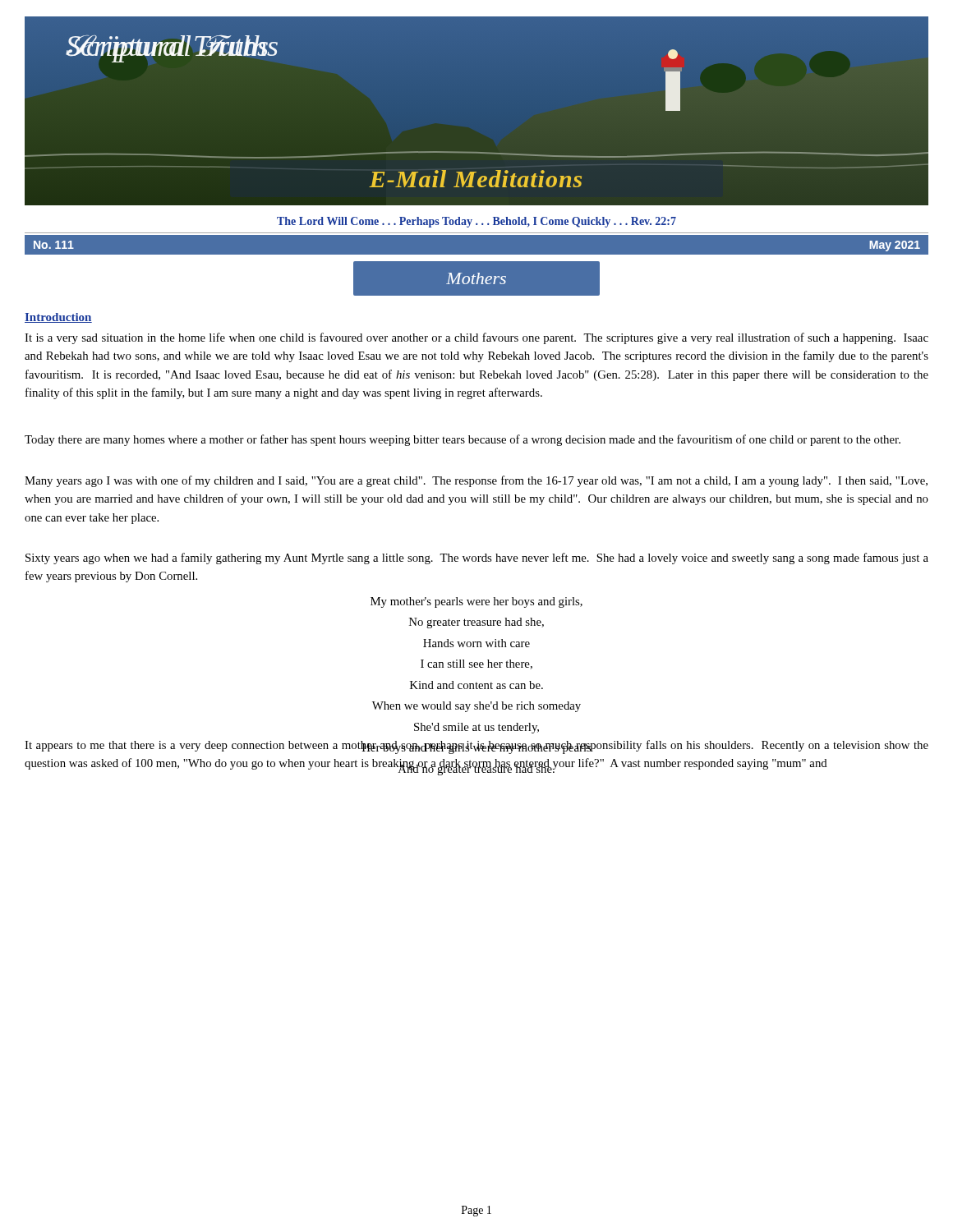The image size is (953, 1232).
Task: Point to the block beginning "My mother's pearls were her boys and"
Action: point(476,685)
